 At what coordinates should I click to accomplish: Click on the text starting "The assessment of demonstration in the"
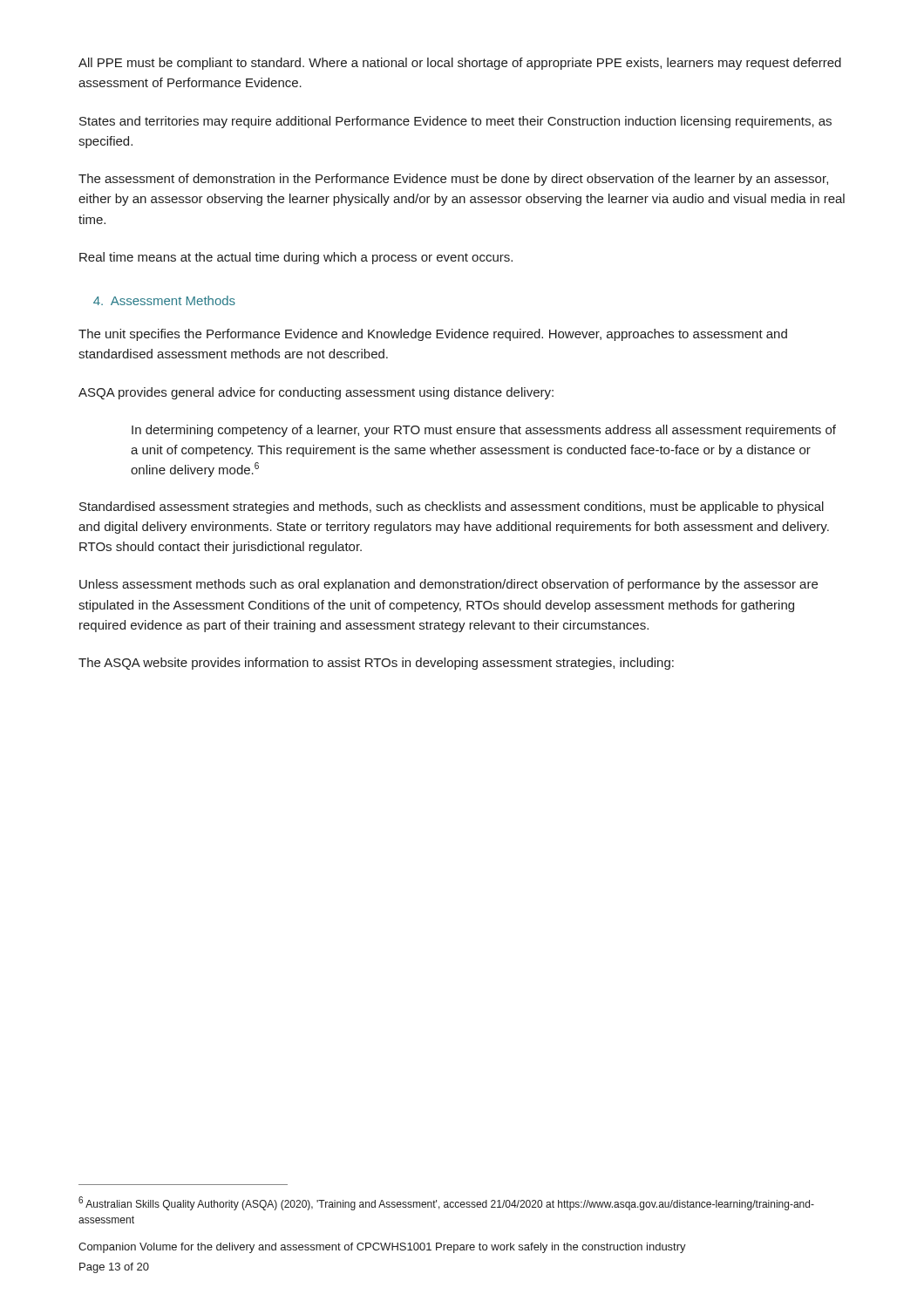(x=462, y=199)
